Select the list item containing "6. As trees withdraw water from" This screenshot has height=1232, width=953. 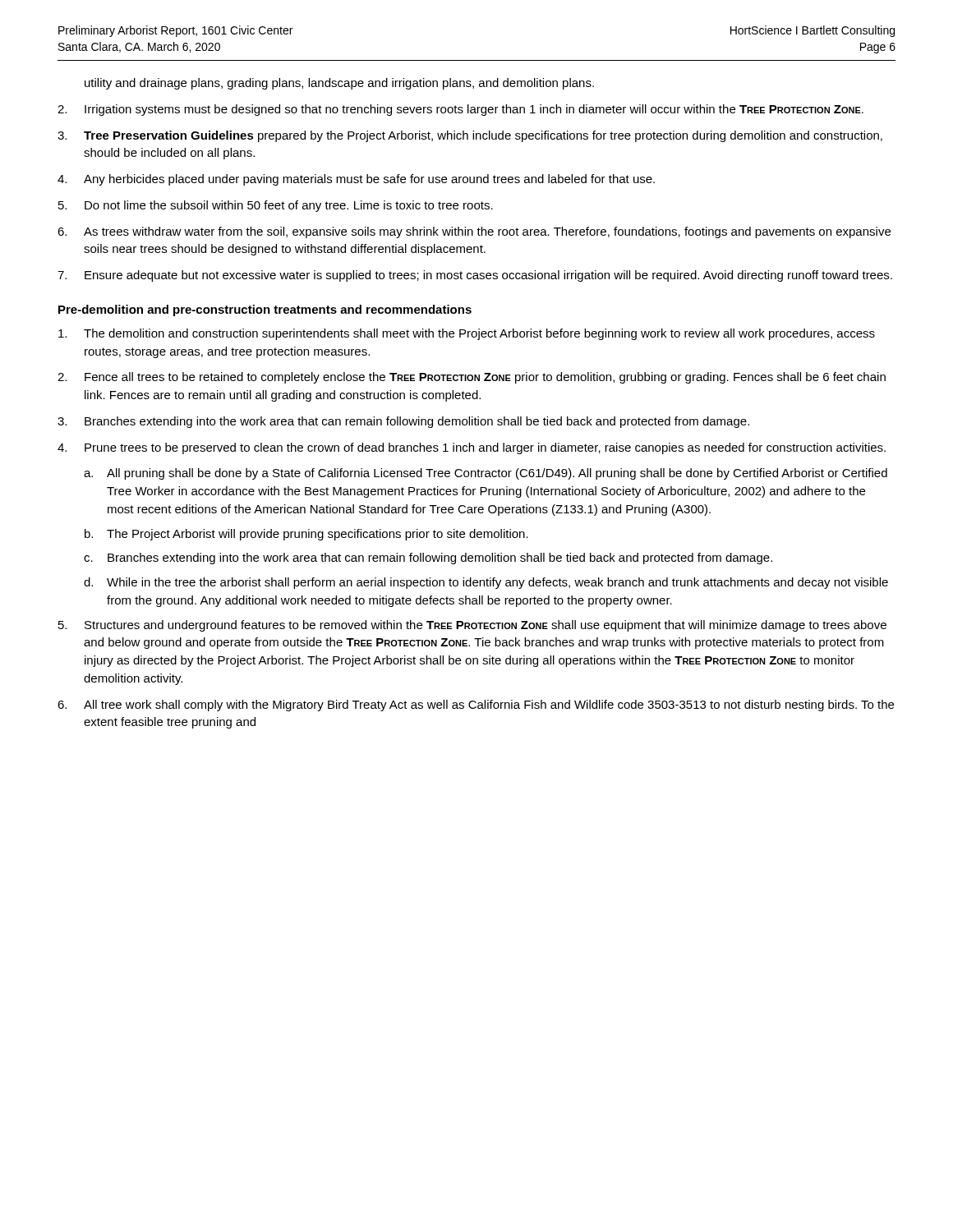[476, 240]
